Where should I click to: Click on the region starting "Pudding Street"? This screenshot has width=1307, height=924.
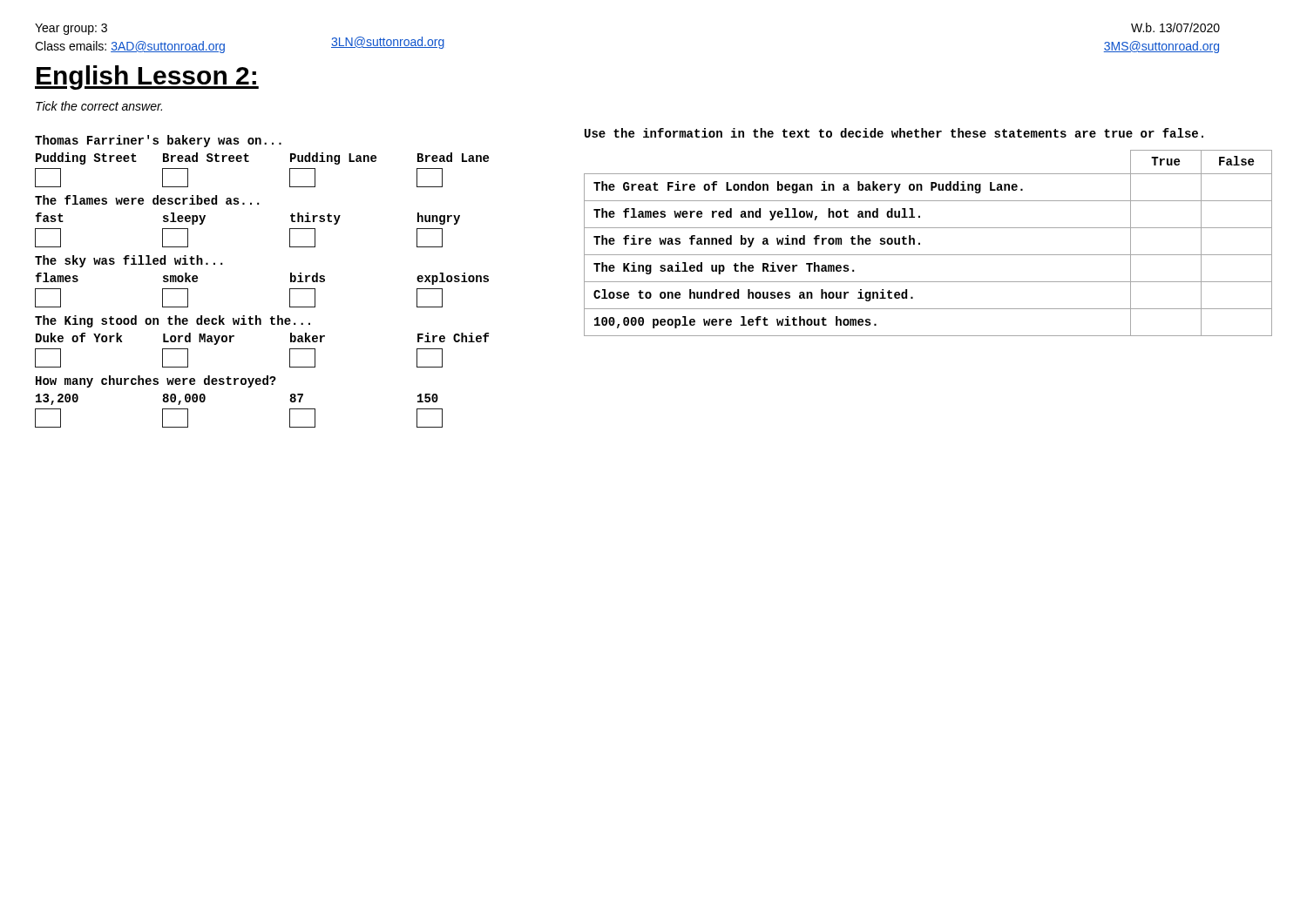coord(86,159)
